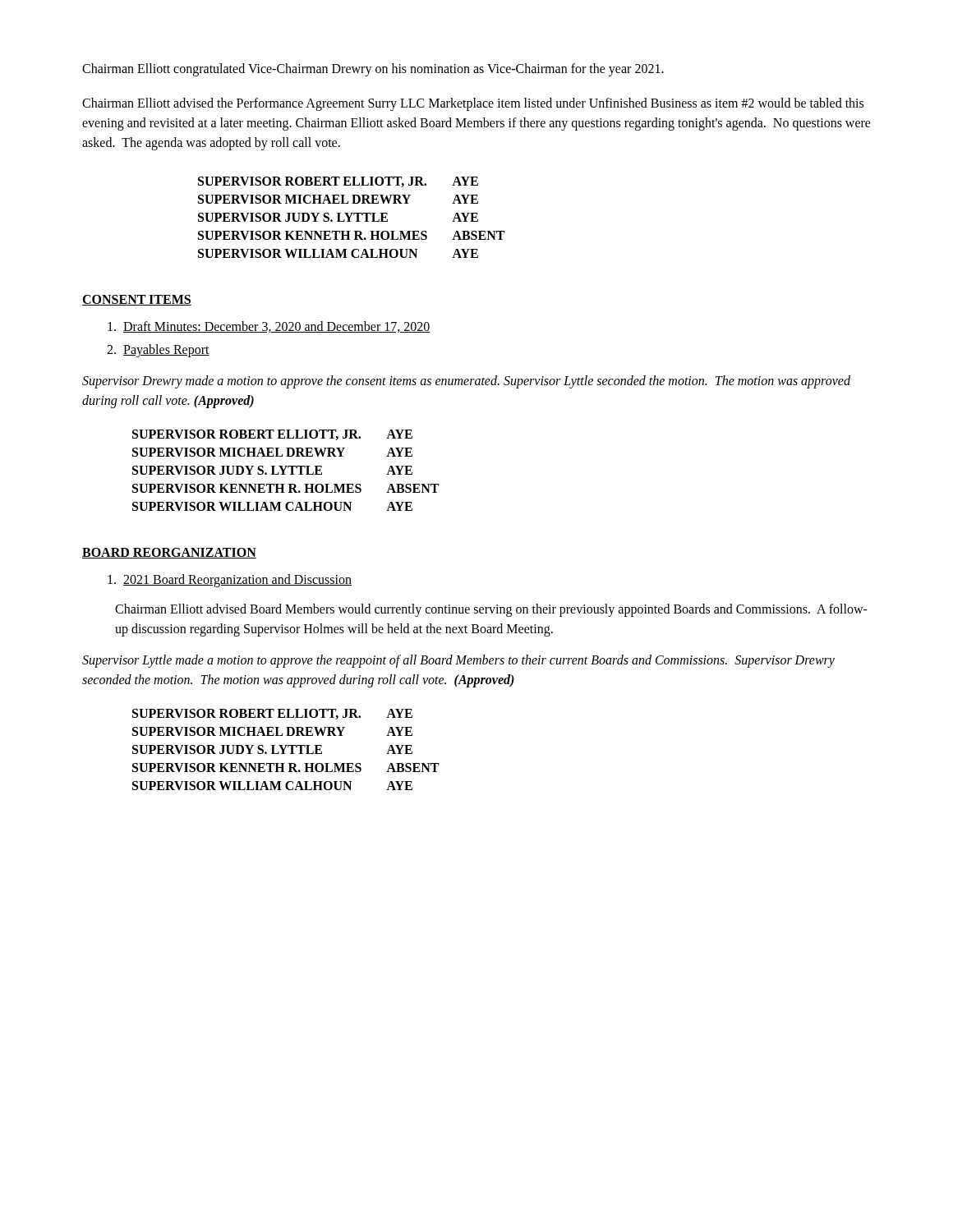The width and height of the screenshot is (953, 1232).
Task: Locate the text block starting "Chairman Elliott advised Board Members would currently continue"
Action: [491, 619]
